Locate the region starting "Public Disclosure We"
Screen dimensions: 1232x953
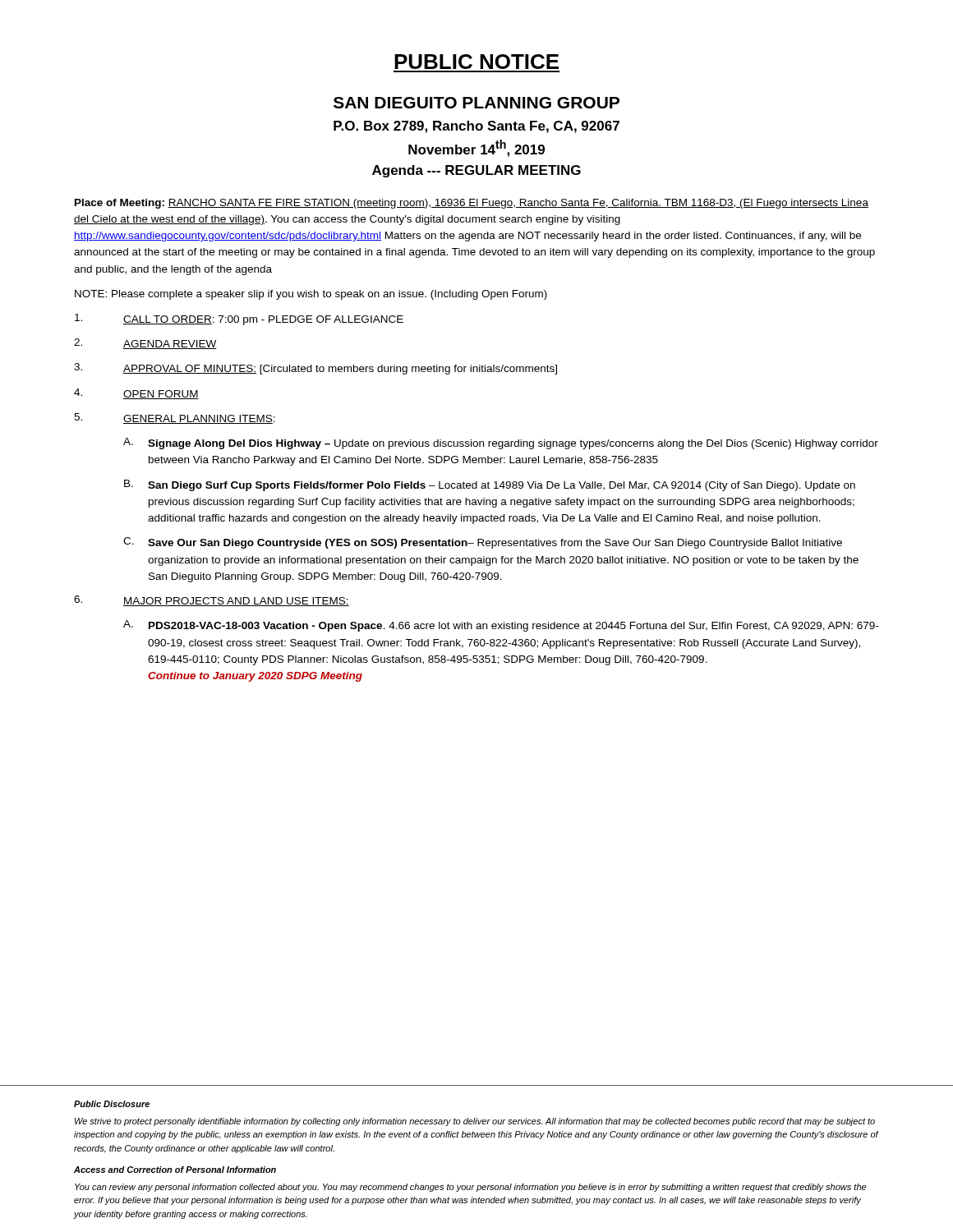click(476, 1126)
